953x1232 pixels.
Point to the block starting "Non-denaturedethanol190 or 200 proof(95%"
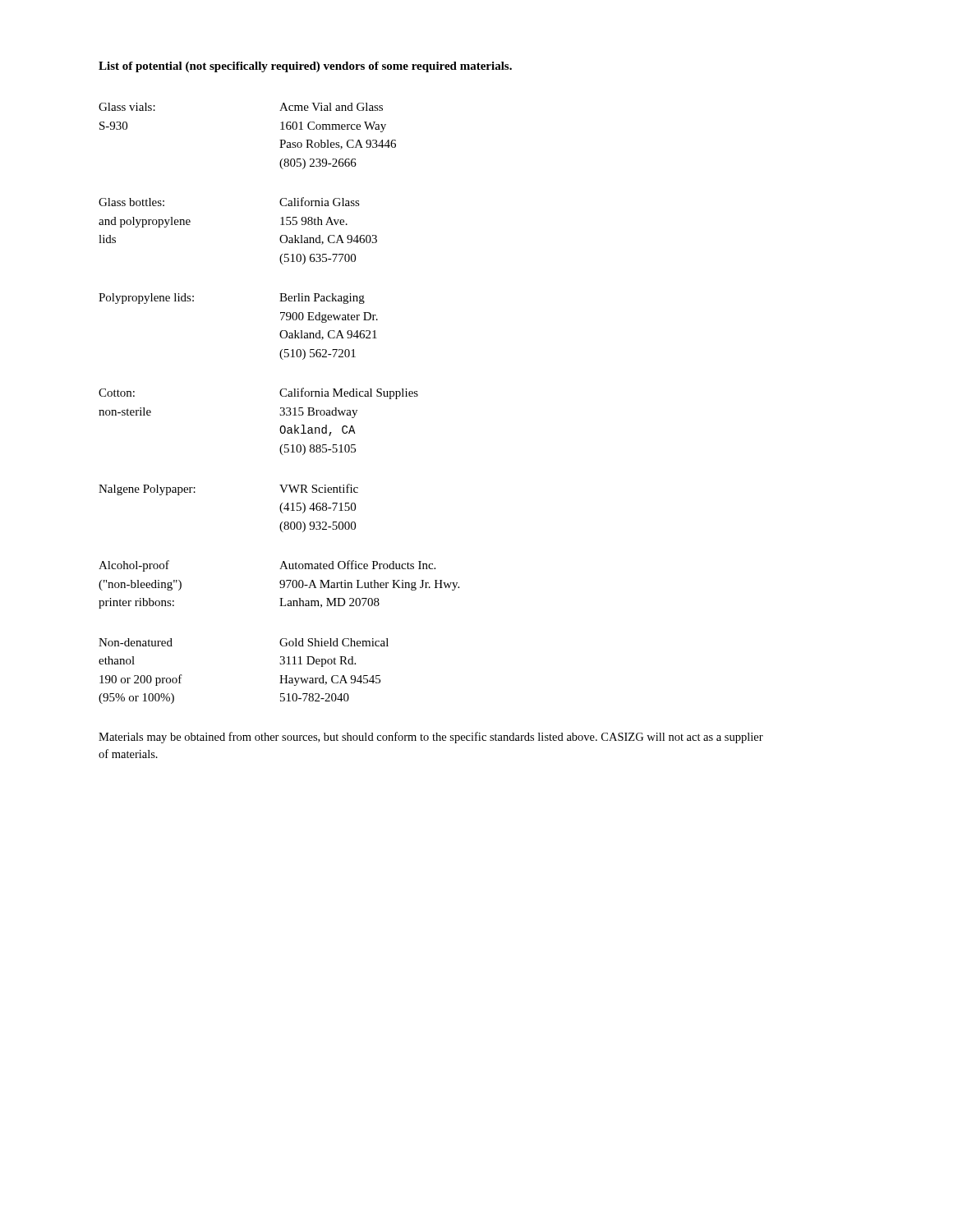(x=137, y=642)
